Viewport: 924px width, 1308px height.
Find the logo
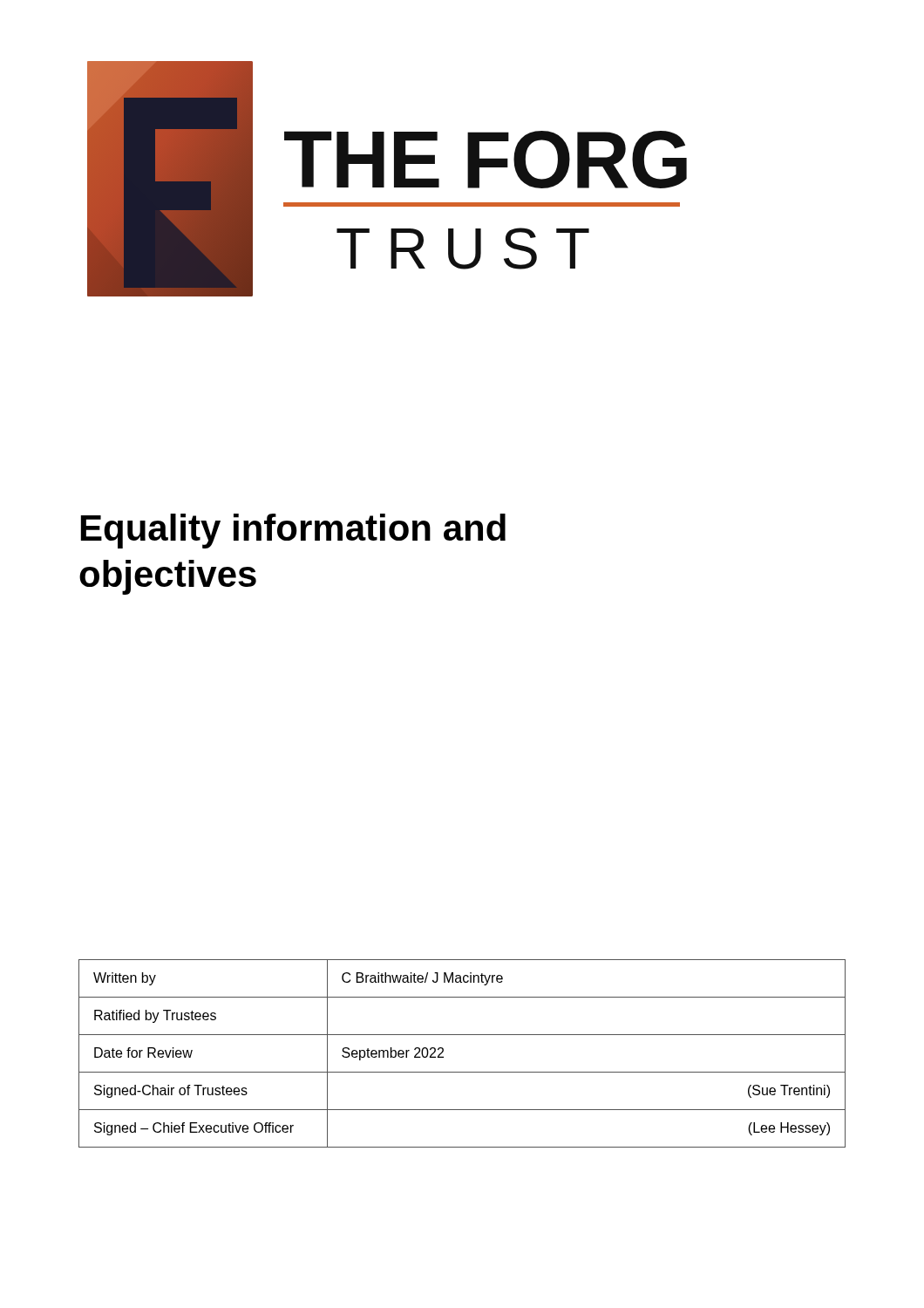tap(384, 185)
